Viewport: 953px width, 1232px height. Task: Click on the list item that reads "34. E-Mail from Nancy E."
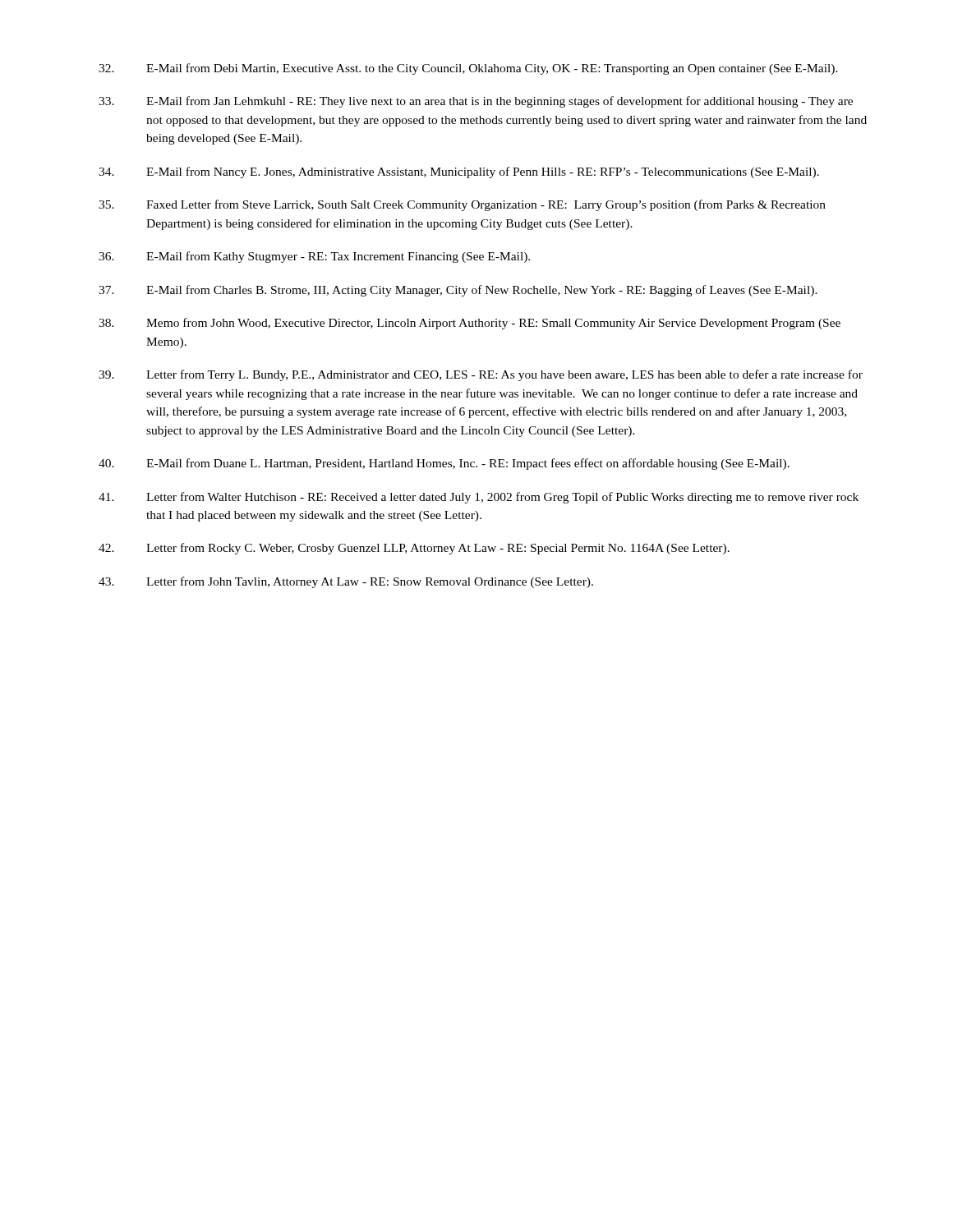[485, 172]
